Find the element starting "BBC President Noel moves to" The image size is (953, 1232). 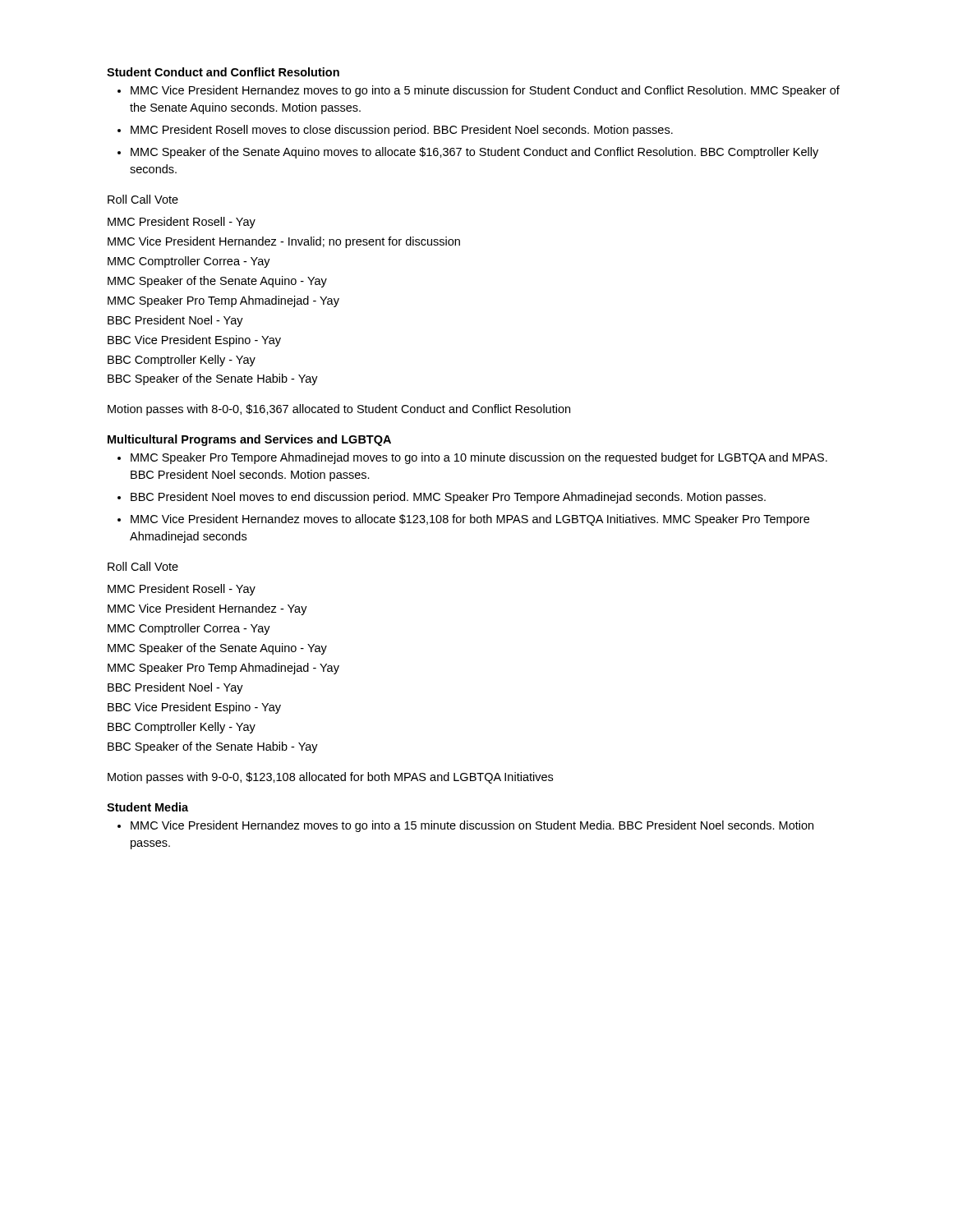pyautogui.click(x=448, y=497)
